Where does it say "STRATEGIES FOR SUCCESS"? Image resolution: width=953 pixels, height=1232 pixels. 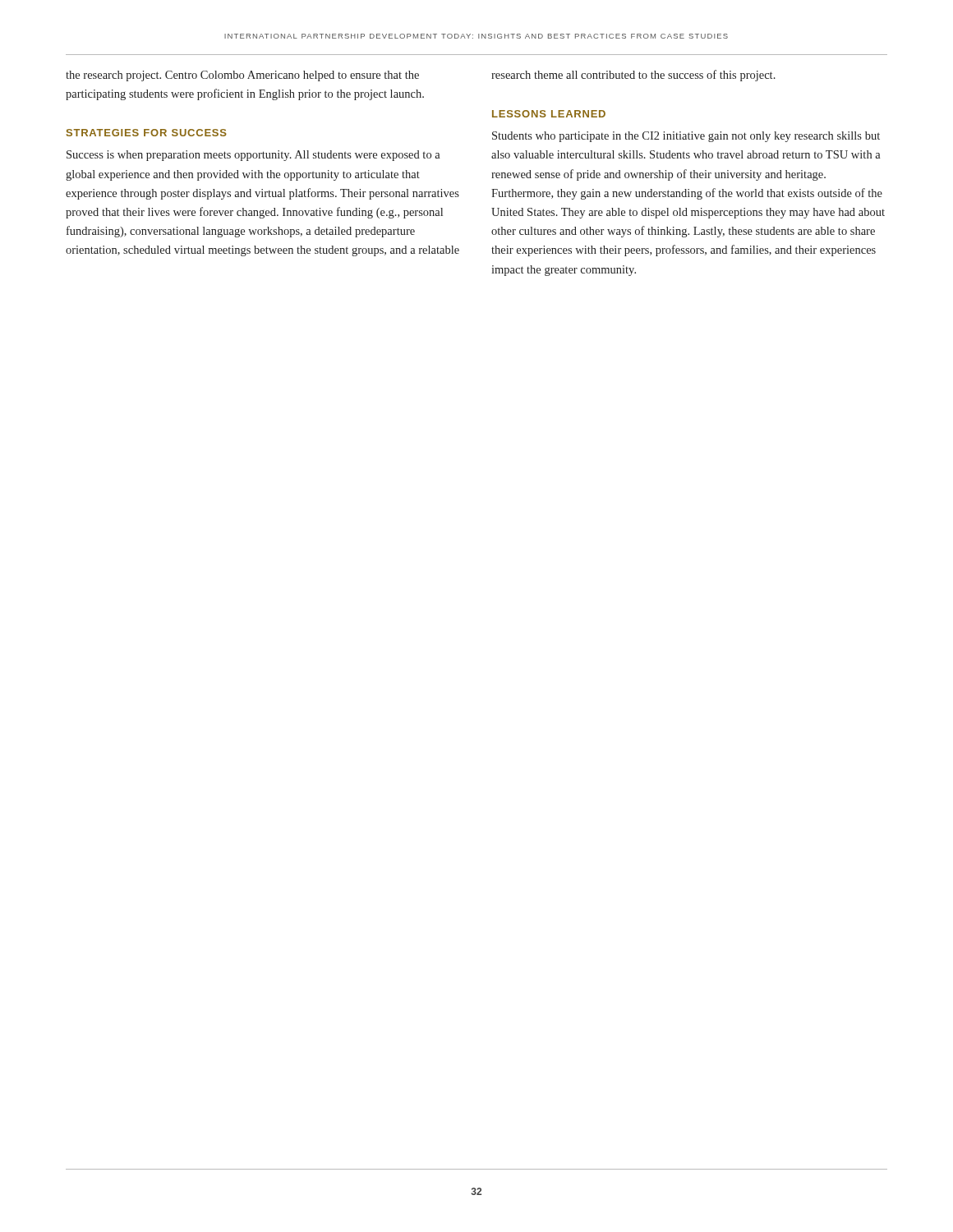click(x=147, y=133)
